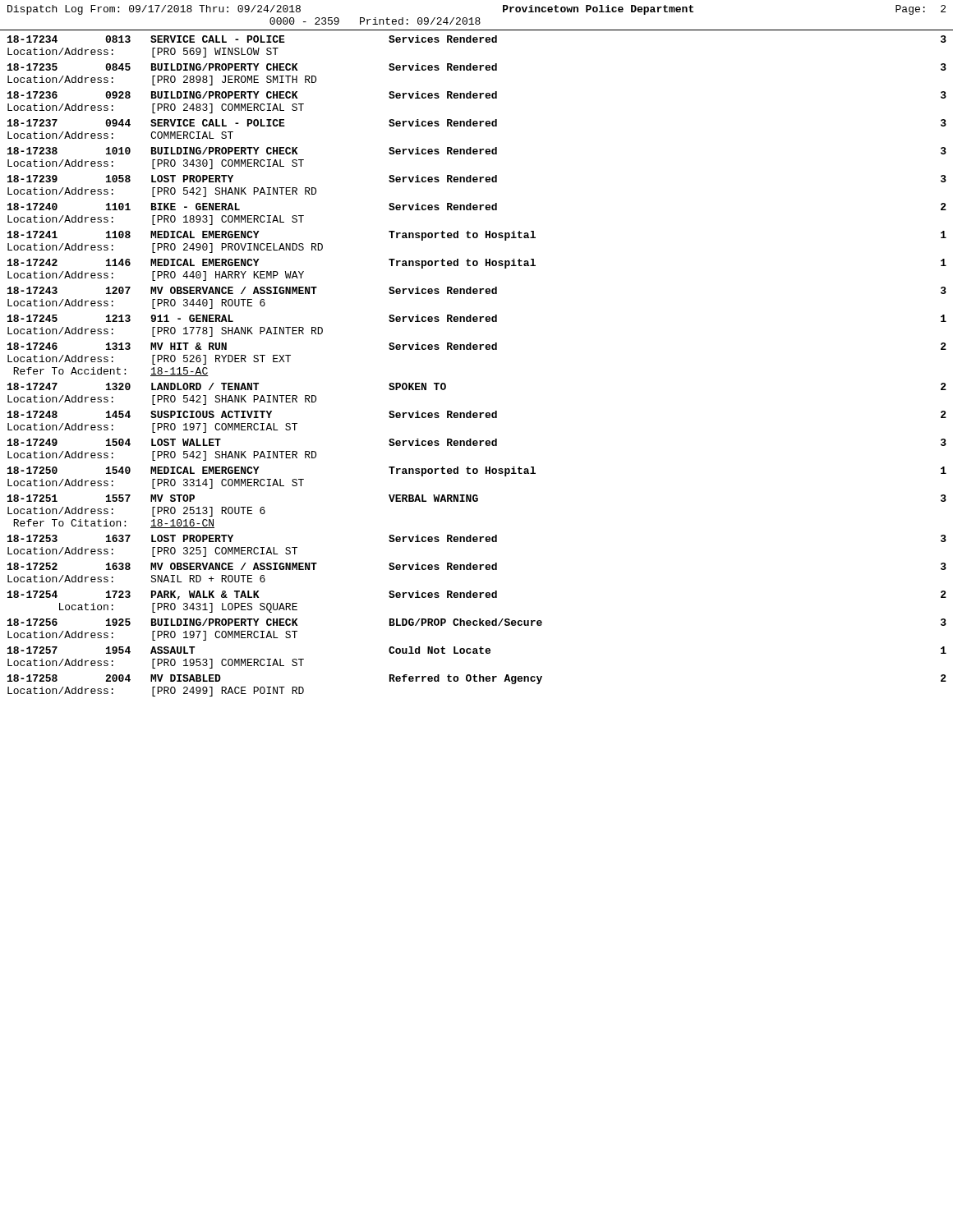Viewport: 953px width, 1232px height.
Task: Find the list item that reads "18-17246 1313 MV HIT & RUN"
Action: click(x=476, y=359)
